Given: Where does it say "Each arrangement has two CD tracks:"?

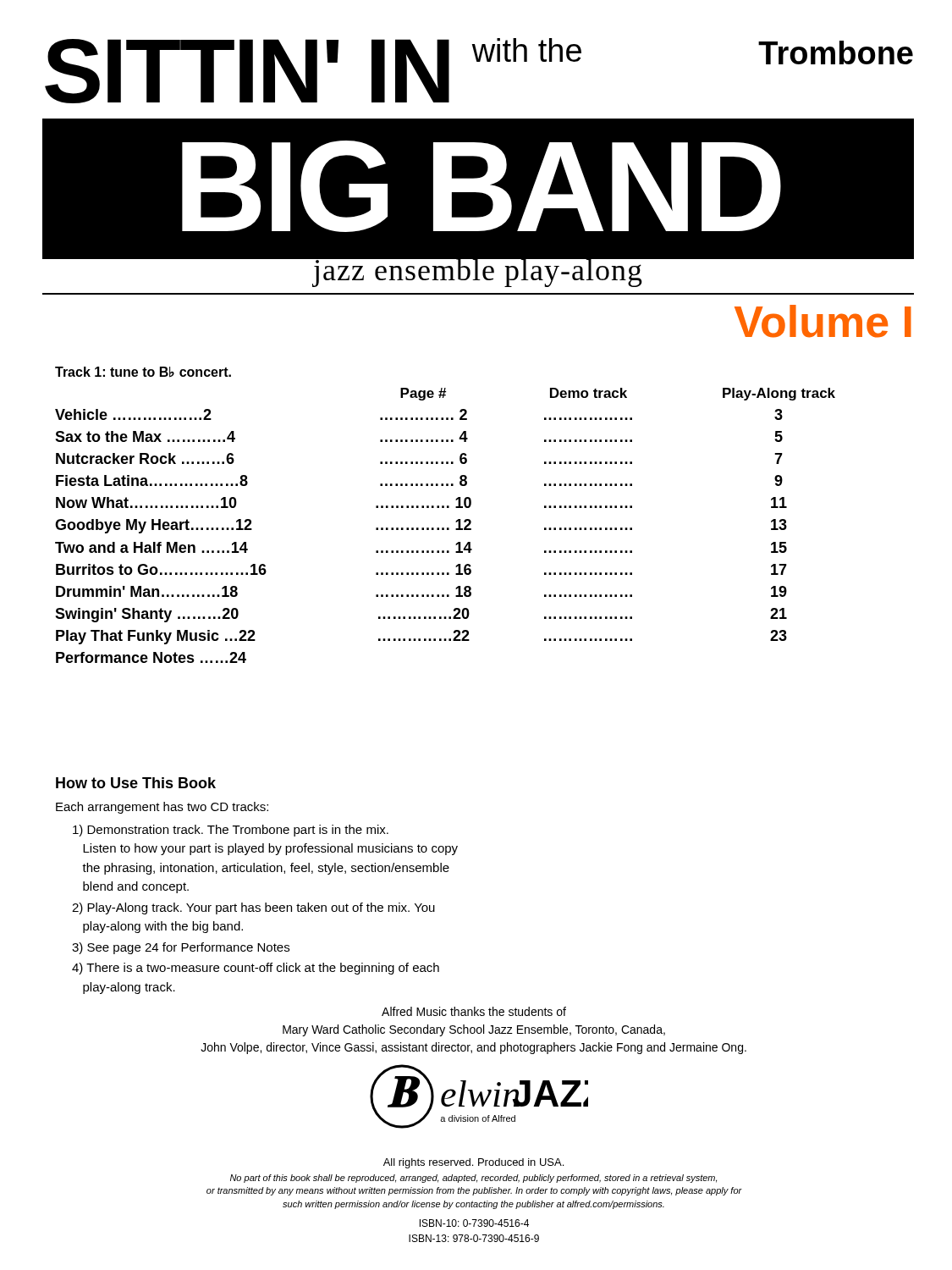Looking at the screenshot, I should (x=162, y=806).
